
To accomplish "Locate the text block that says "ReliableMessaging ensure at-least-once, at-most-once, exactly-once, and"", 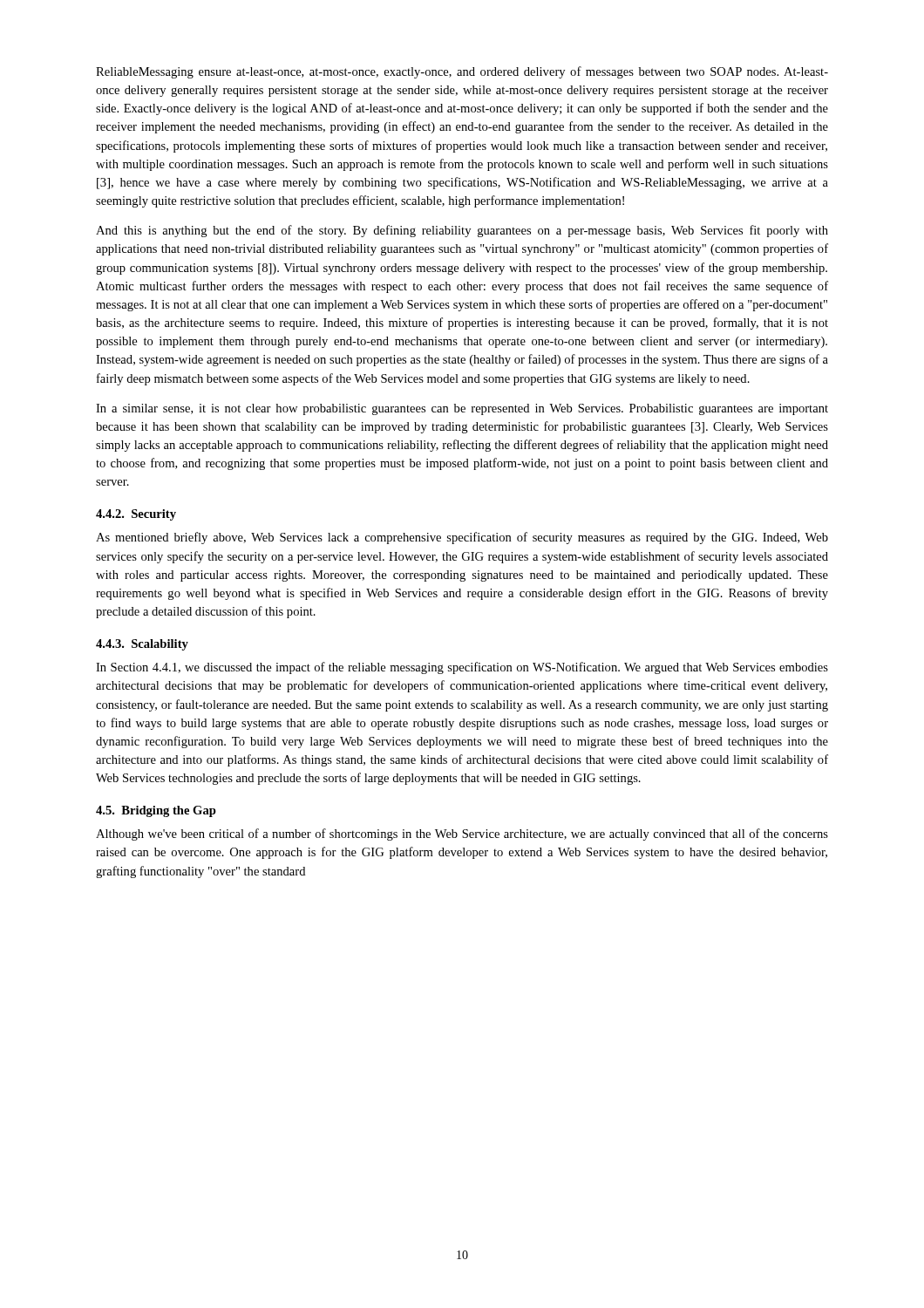I will coord(462,137).
